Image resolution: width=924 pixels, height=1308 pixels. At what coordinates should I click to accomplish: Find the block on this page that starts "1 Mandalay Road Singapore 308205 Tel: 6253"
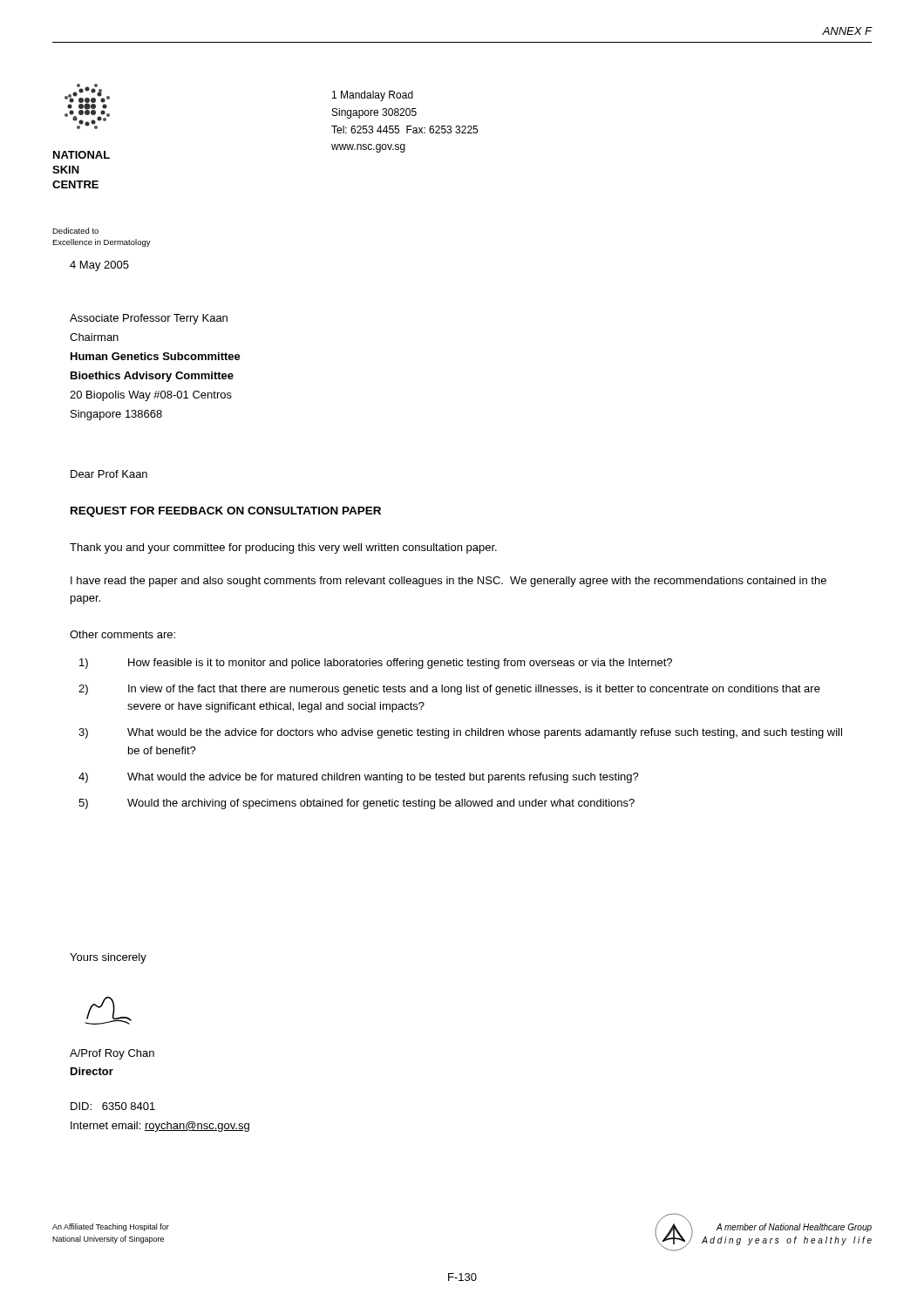click(405, 121)
